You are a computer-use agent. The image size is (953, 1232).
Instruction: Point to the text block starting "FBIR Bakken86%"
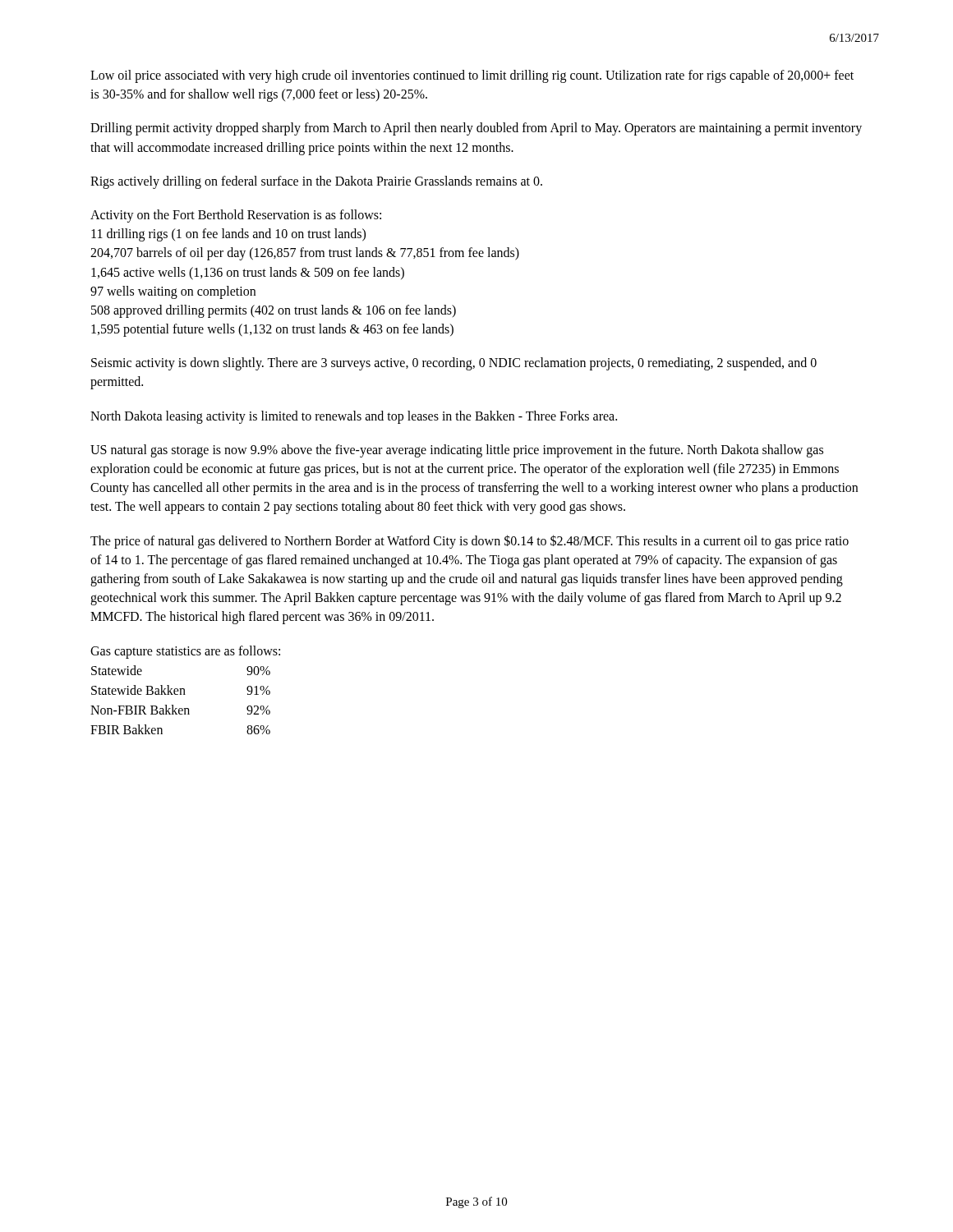pos(127,730)
